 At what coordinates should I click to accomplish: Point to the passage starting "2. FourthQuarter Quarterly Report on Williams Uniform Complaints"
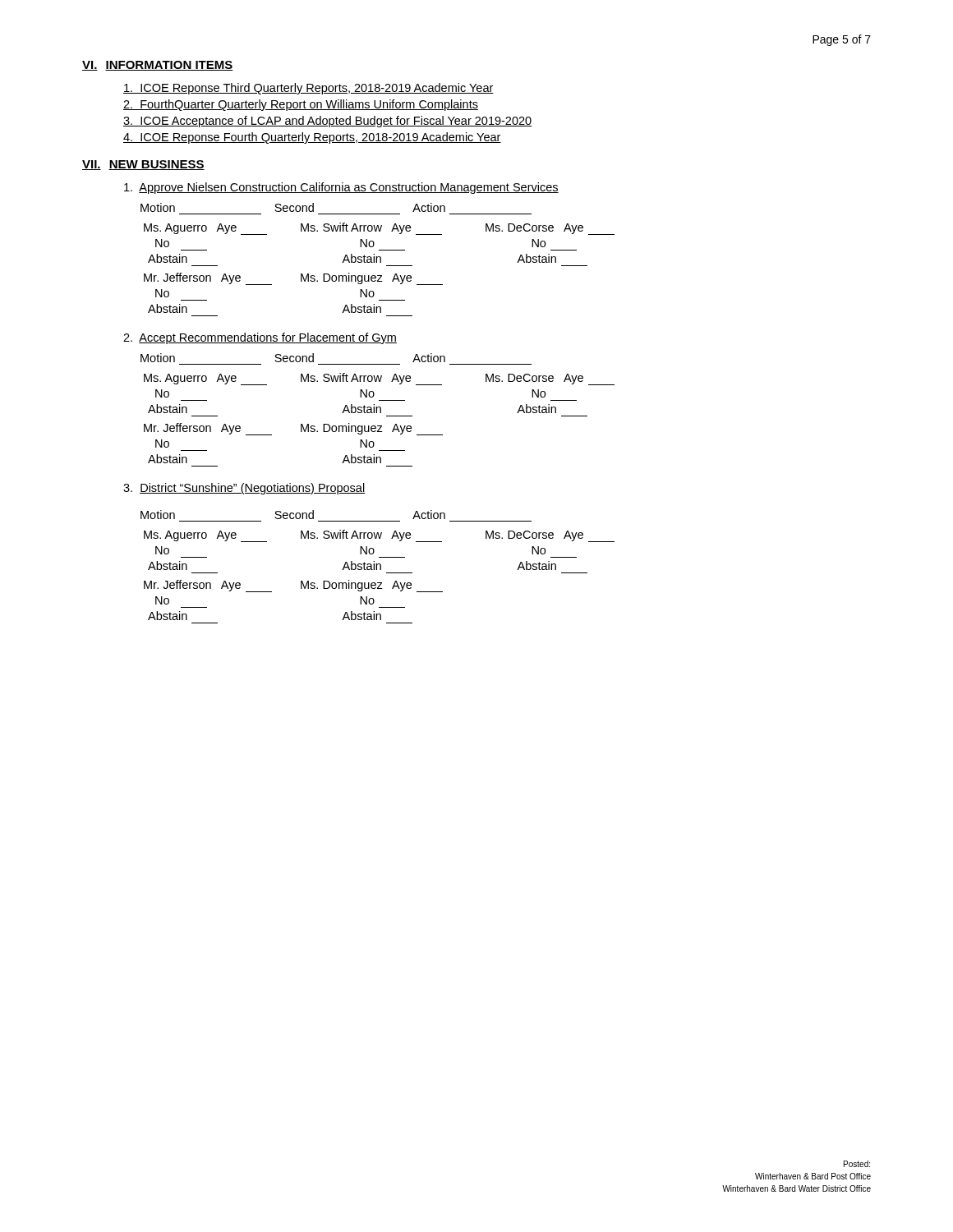pos(301,104)
